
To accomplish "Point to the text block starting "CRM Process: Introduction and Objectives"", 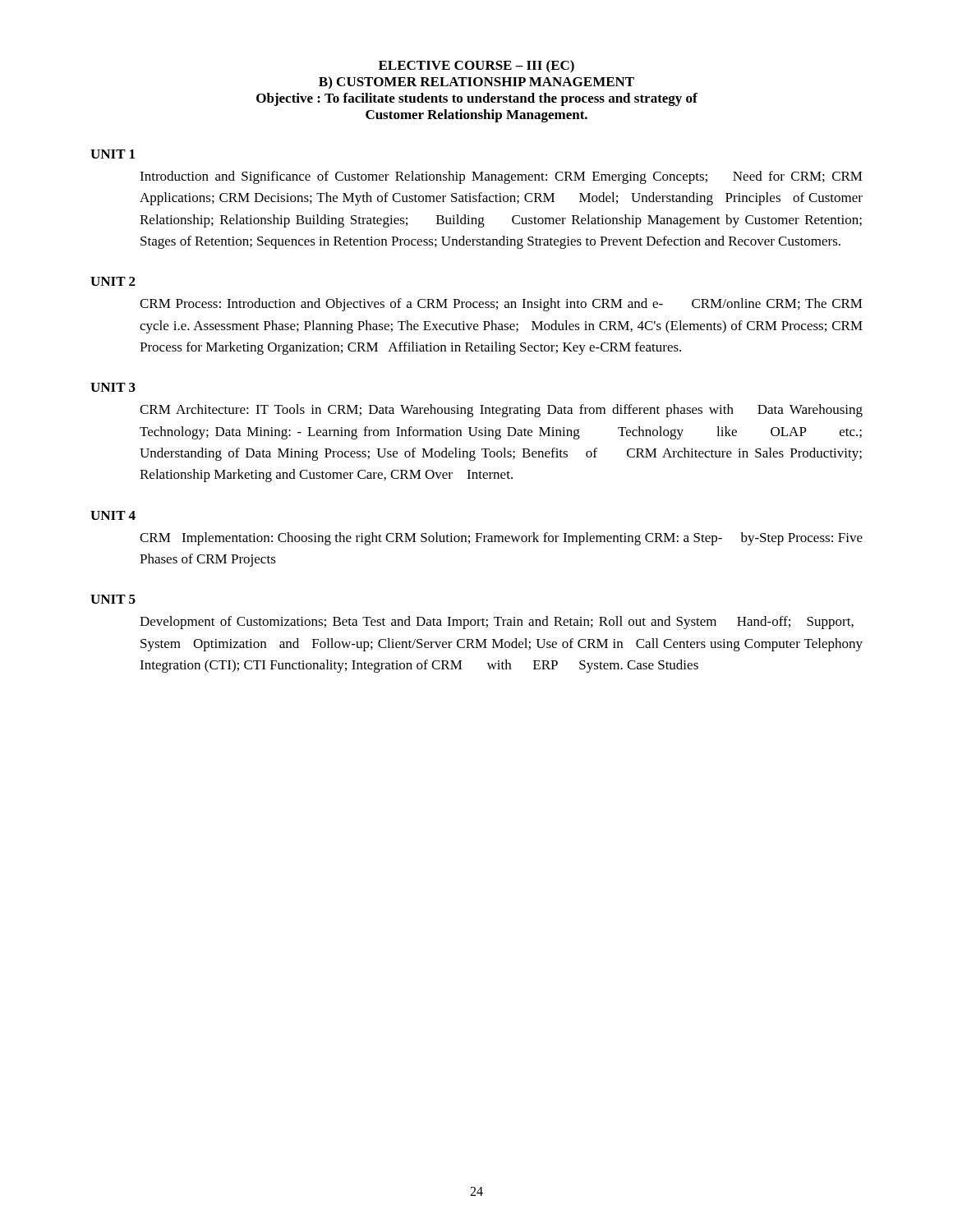I will (x=501, y=325).
